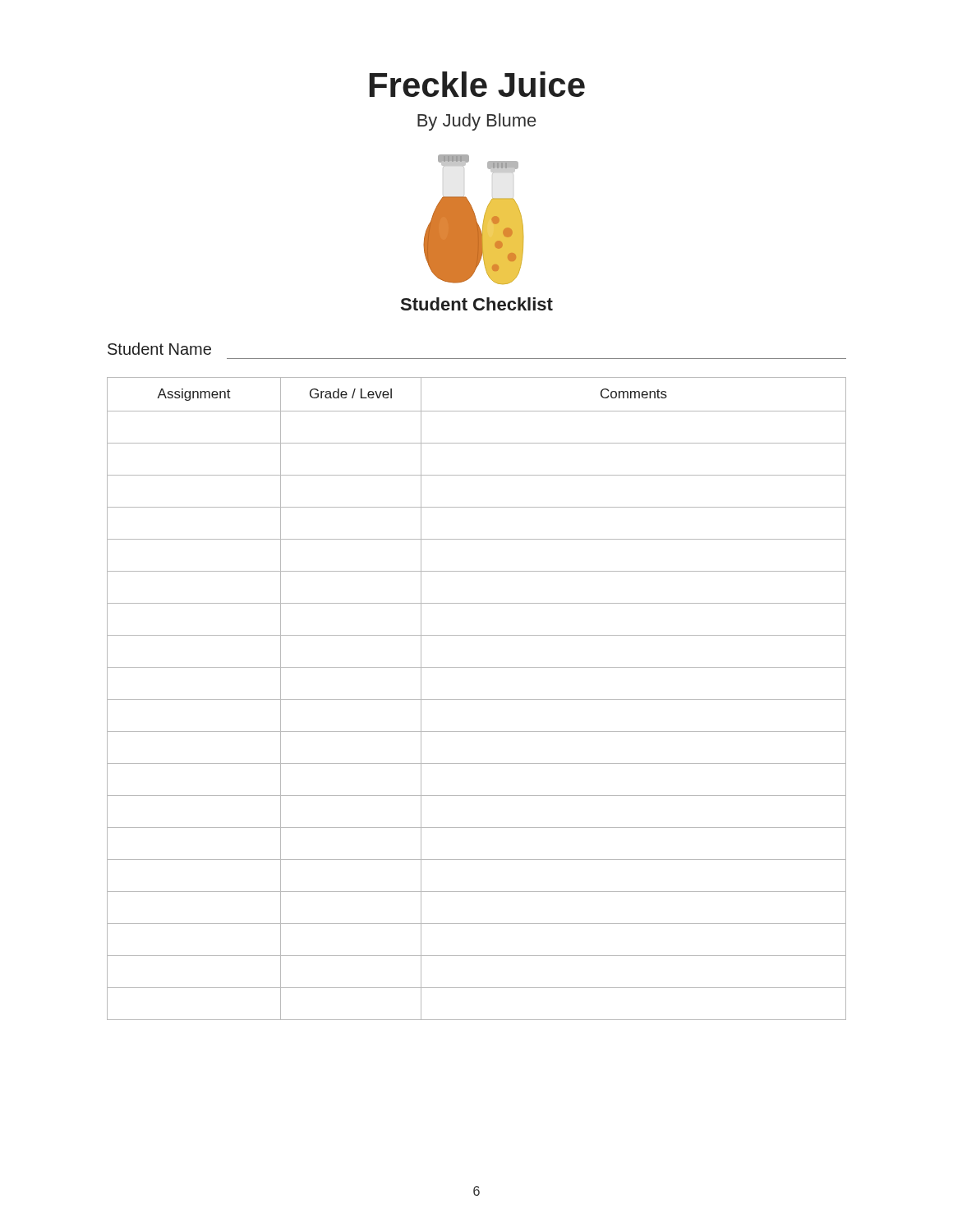Click the title
Screen dimensions: 1232x953
(476, 86)
